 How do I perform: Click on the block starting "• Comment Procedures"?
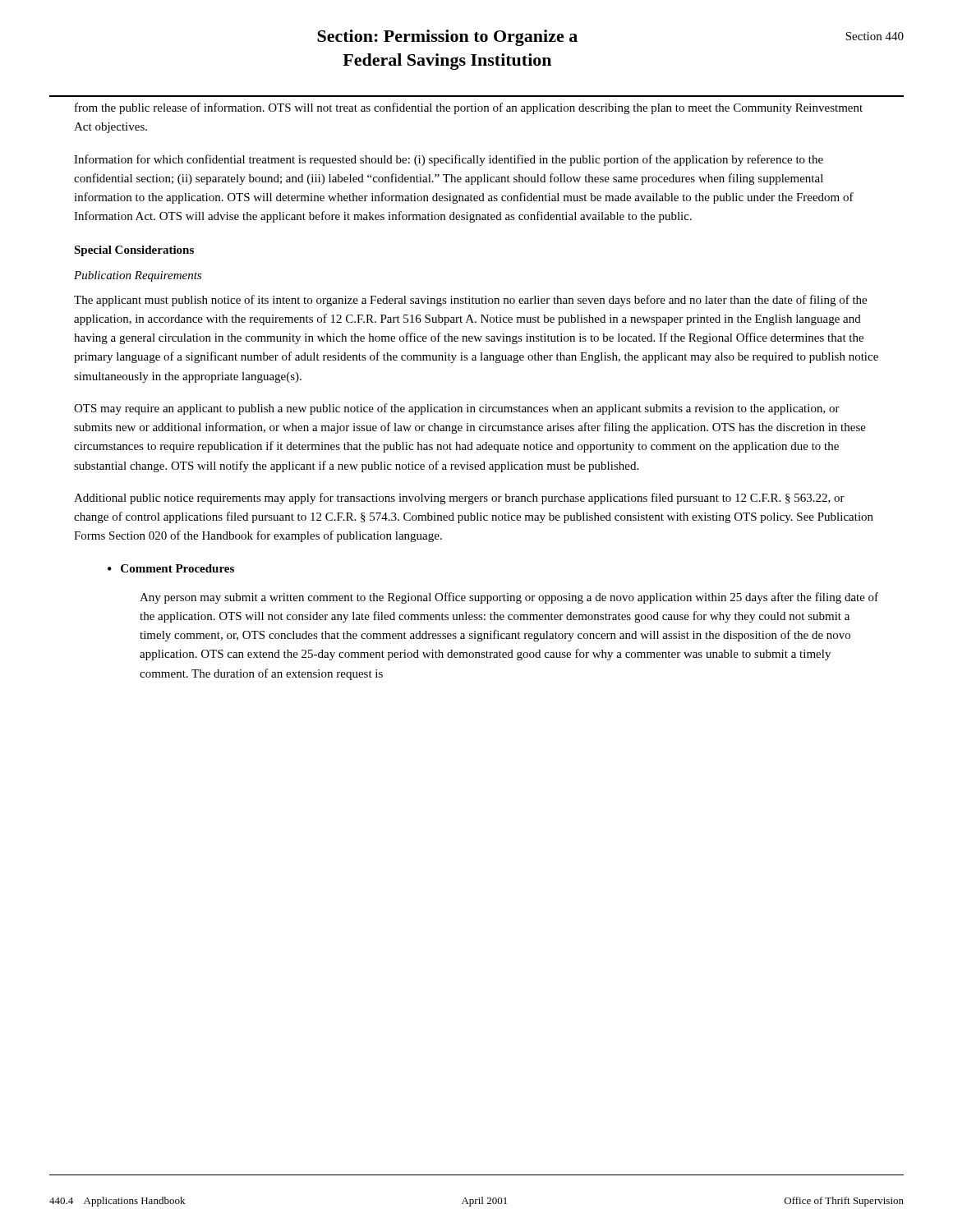coord(171,569)
